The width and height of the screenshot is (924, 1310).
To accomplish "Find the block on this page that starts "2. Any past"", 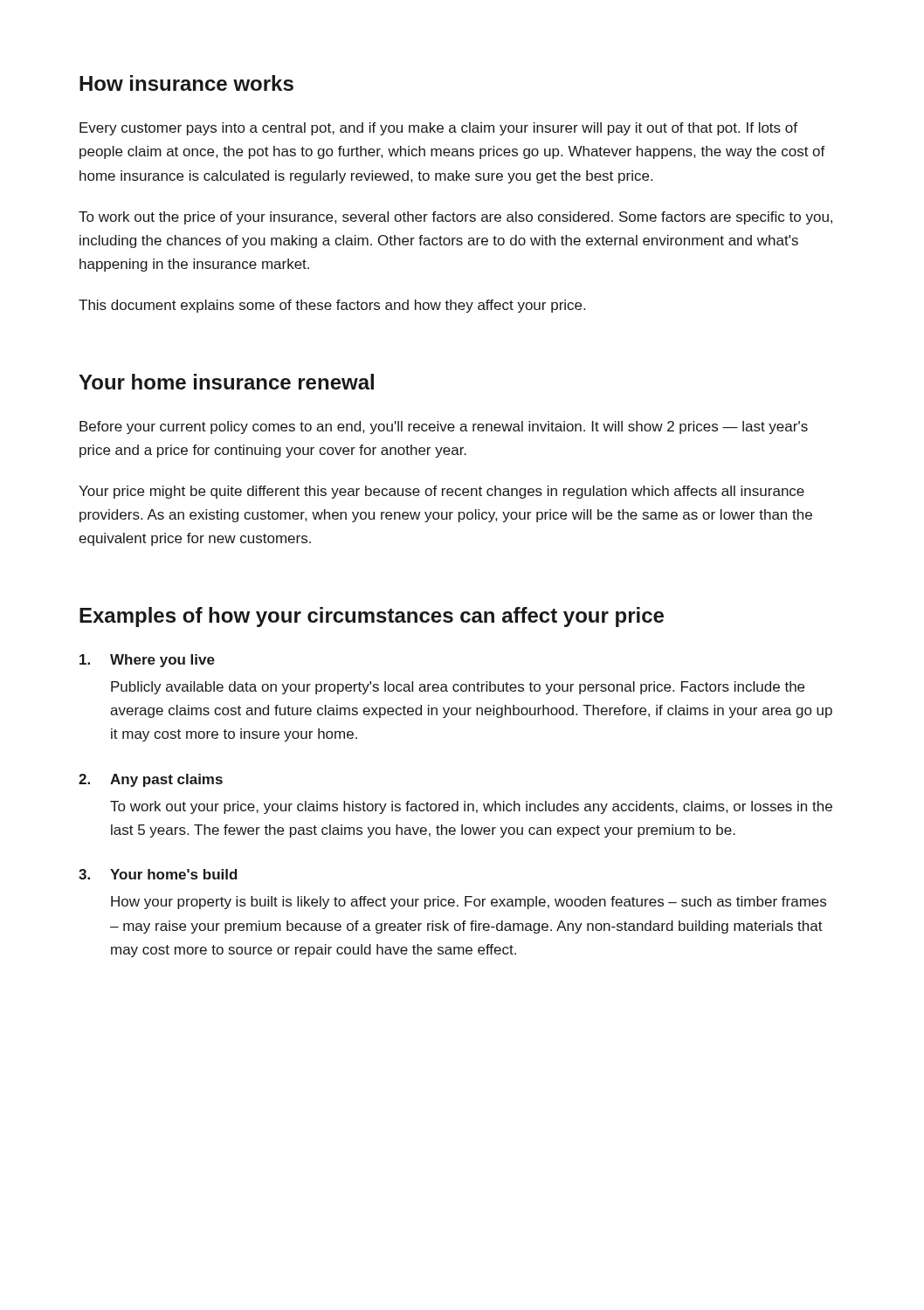I will coord(458,805).
